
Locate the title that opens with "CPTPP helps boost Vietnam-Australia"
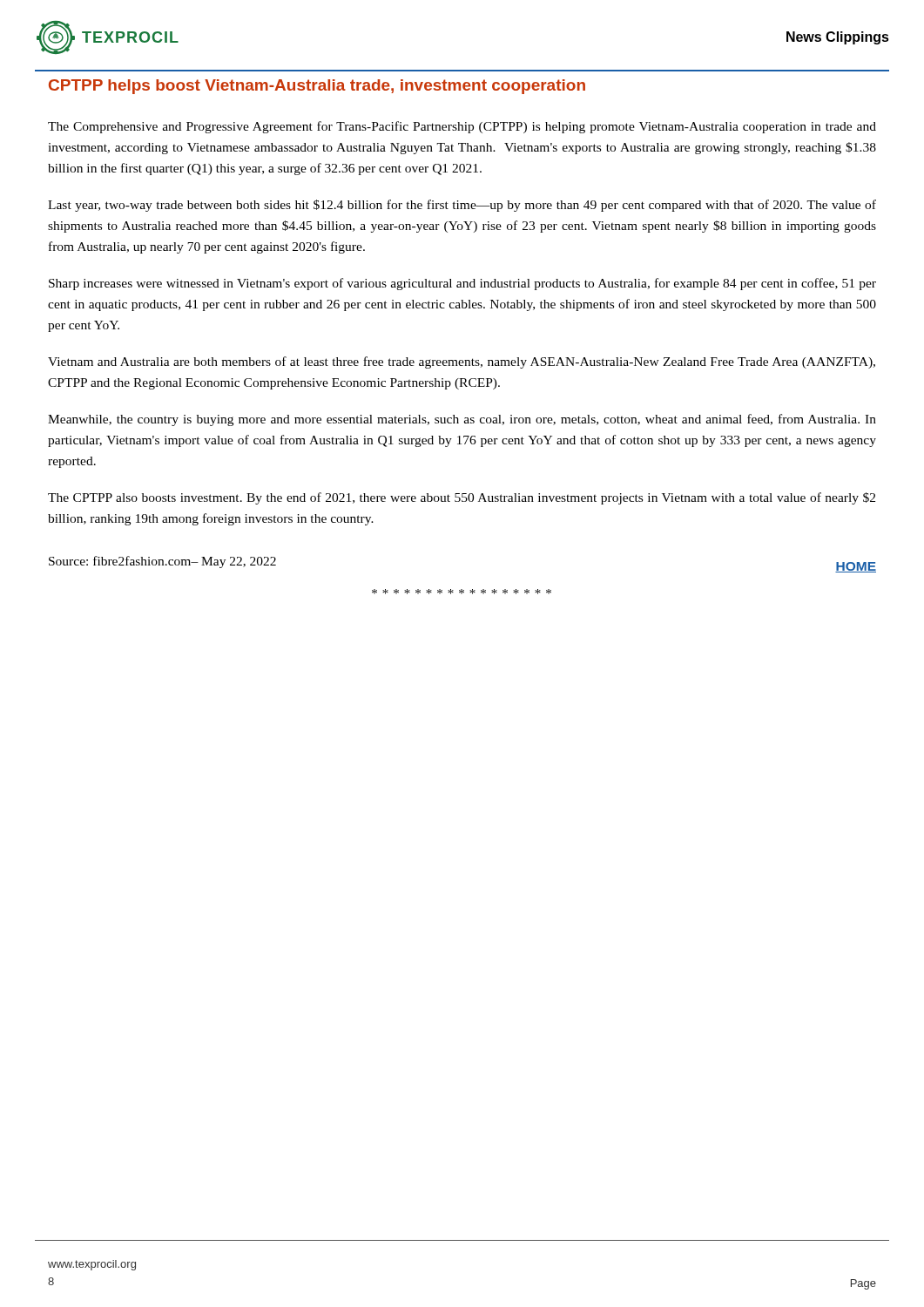coord(317,85)
